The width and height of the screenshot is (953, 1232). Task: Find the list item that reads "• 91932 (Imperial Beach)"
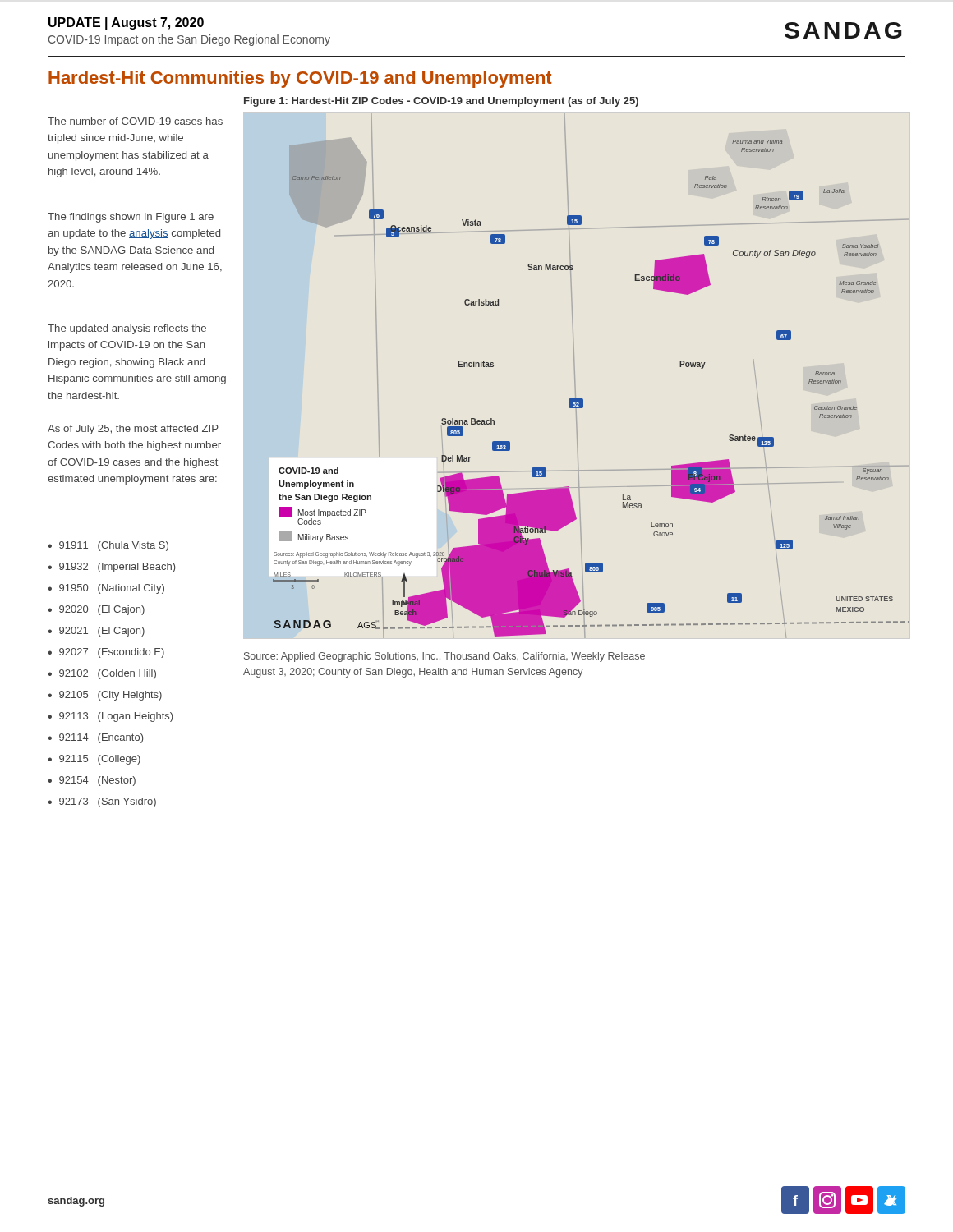(x=112, y=567)
